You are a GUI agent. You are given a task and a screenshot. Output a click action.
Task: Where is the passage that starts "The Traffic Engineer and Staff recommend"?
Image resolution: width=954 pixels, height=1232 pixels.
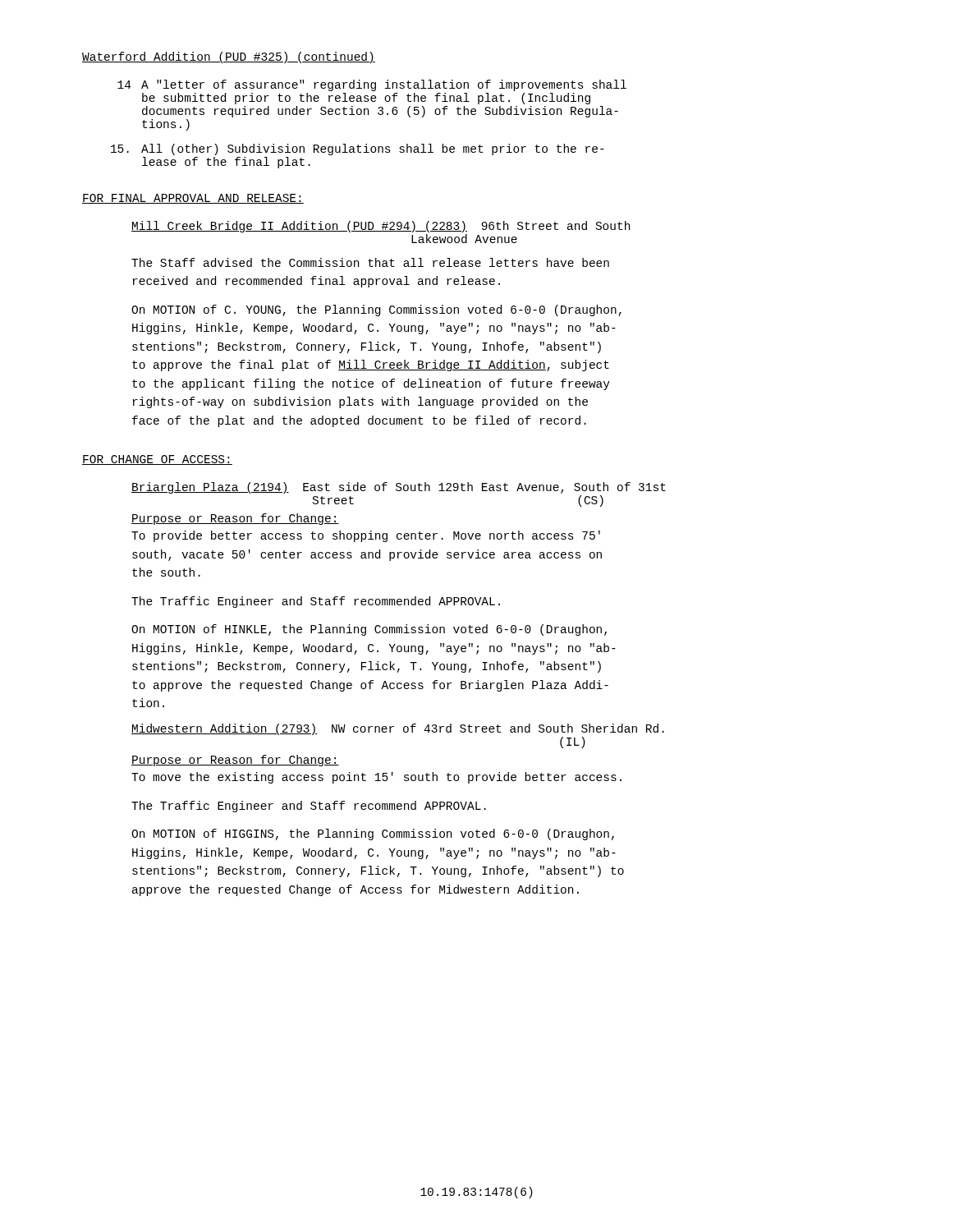[310, 806]
